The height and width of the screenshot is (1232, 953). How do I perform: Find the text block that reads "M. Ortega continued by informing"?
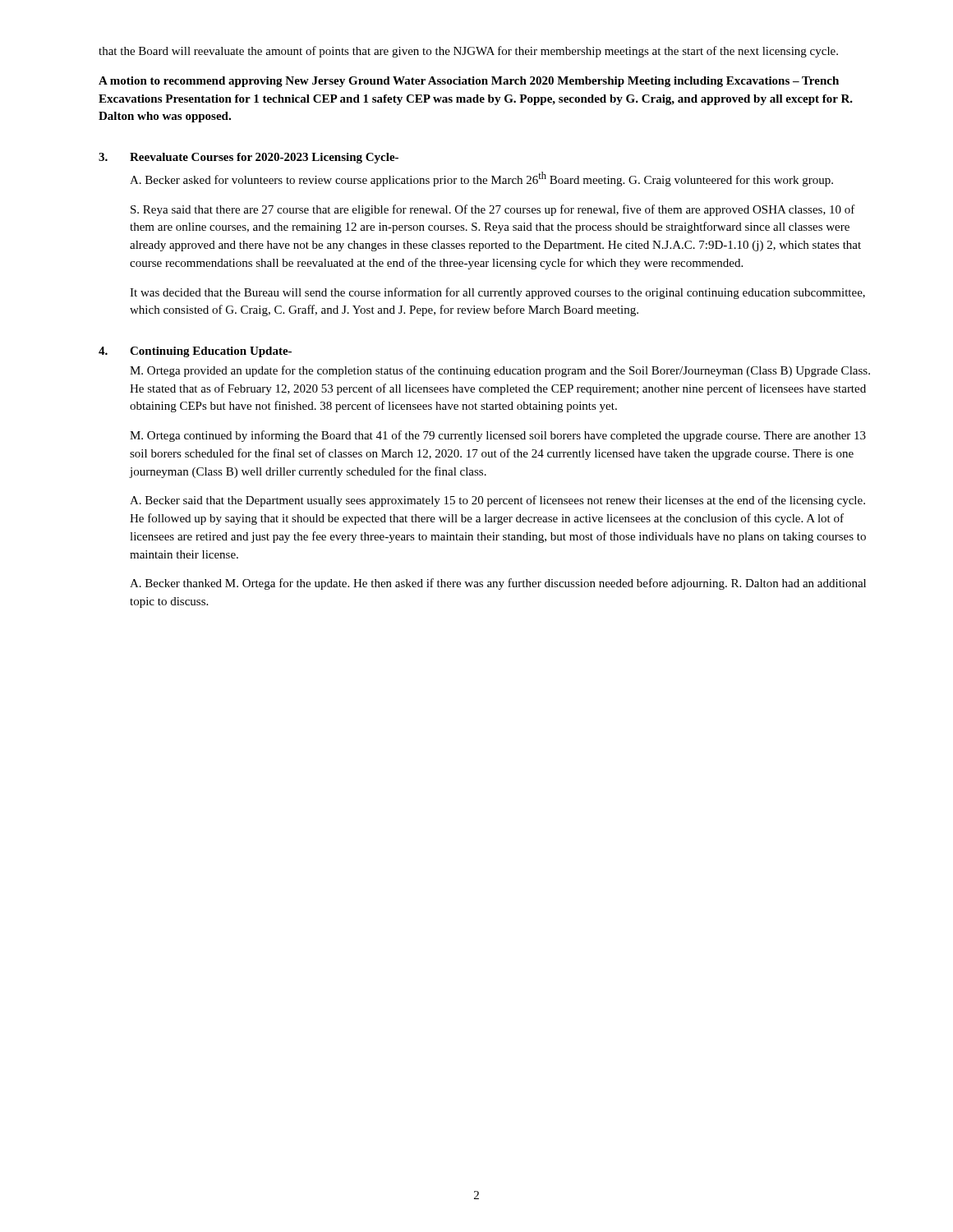pos(498,453)
